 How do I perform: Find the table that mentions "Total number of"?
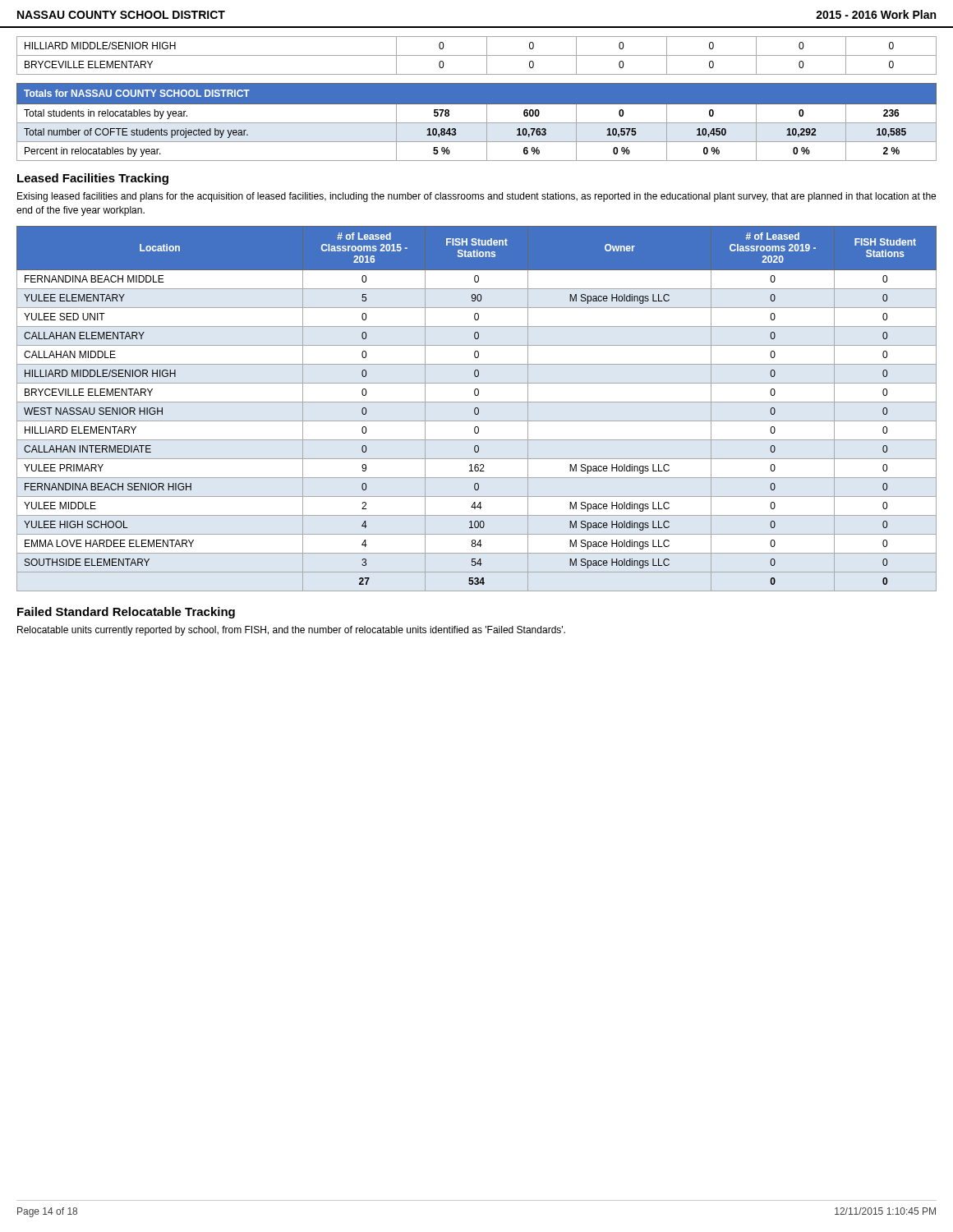coord(476,122)
